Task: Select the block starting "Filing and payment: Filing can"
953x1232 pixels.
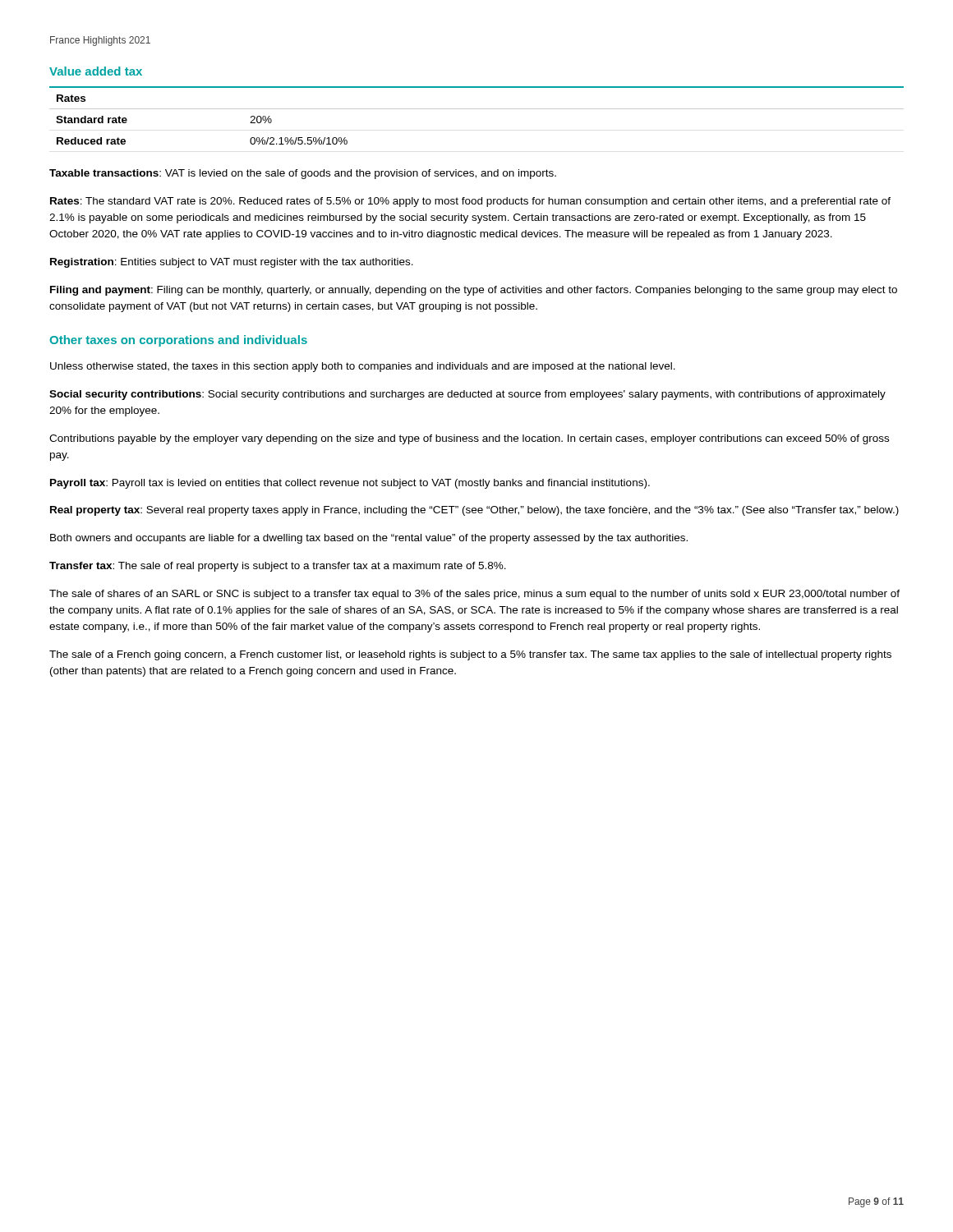Action: pyautogui.click(x=476, y=298)
